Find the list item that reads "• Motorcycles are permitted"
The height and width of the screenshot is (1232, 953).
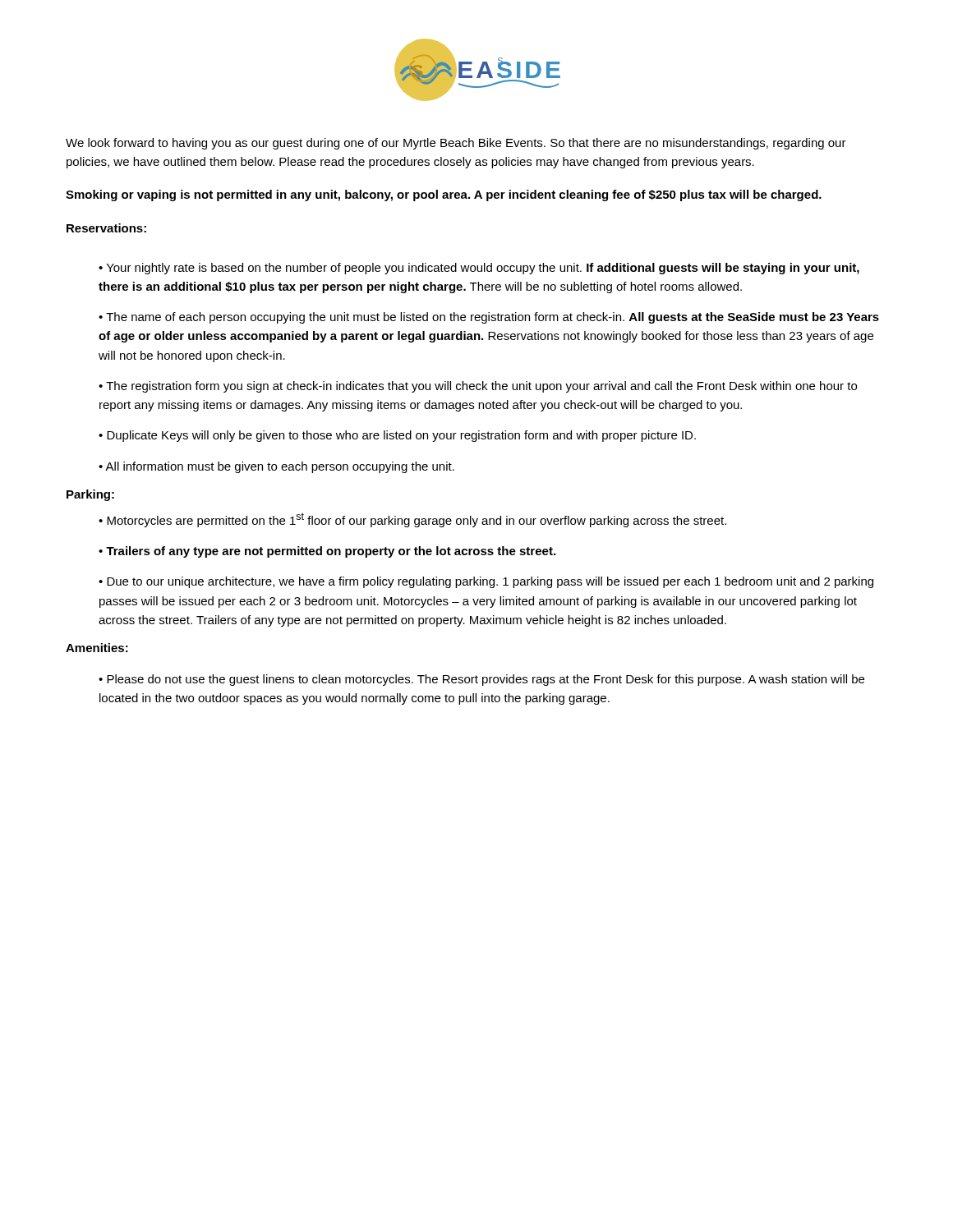click(x=413, y=519)
